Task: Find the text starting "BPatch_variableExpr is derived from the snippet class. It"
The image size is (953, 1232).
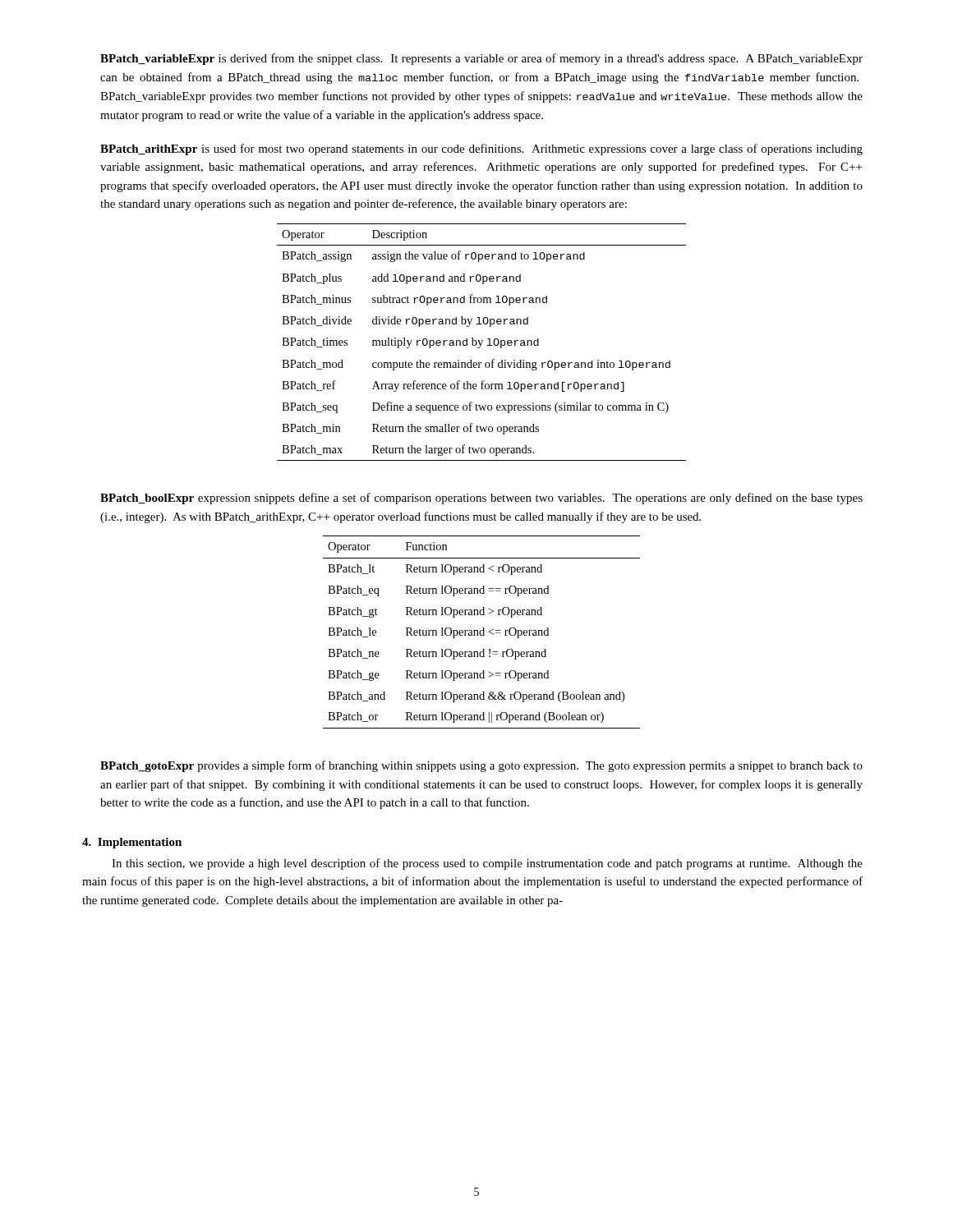Action: (481, 87)
